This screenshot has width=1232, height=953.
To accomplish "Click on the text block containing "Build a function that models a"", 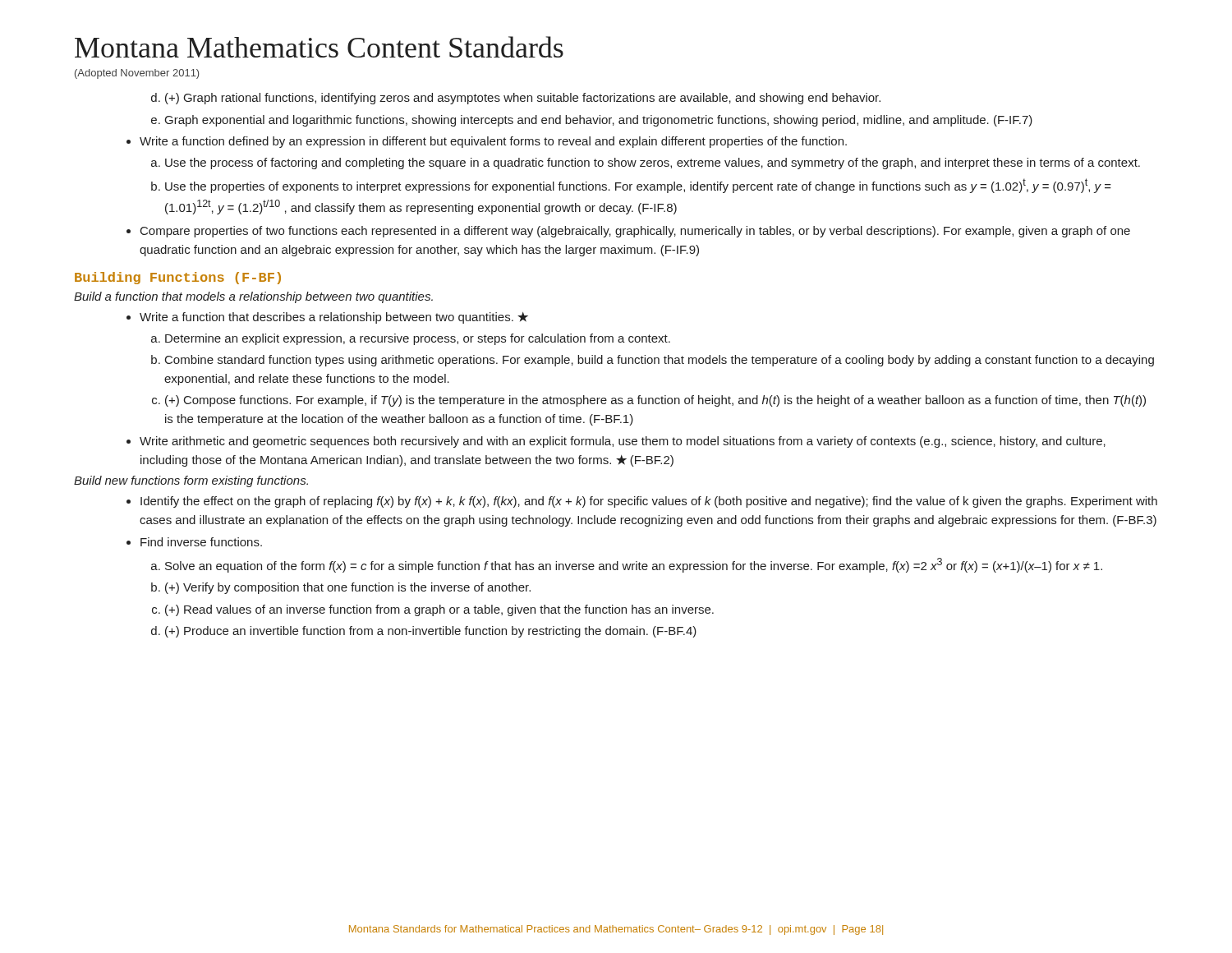I will (x=254, y=296).
